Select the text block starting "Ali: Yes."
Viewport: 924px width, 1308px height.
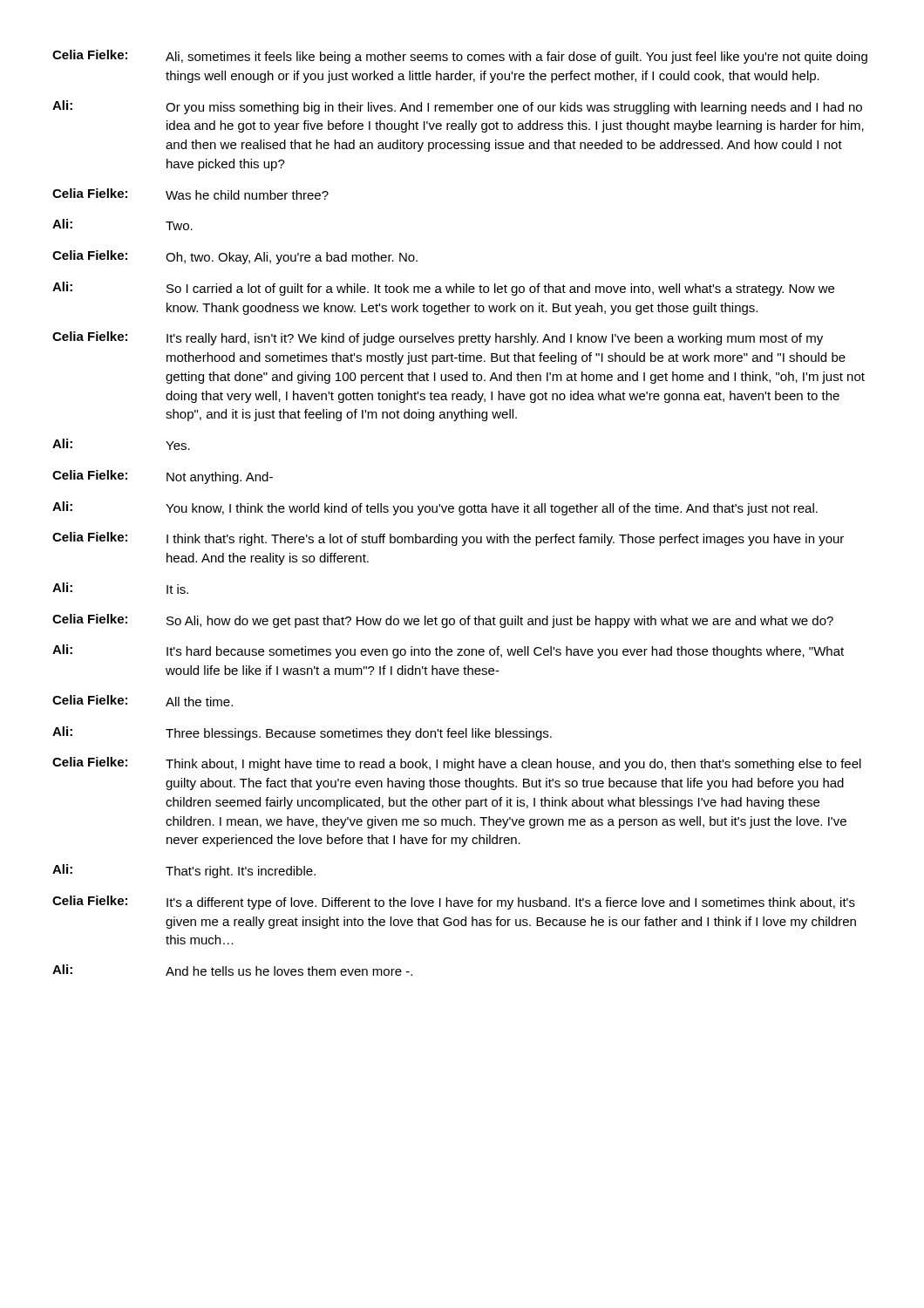pyautogui.click(x=58, y=444)
